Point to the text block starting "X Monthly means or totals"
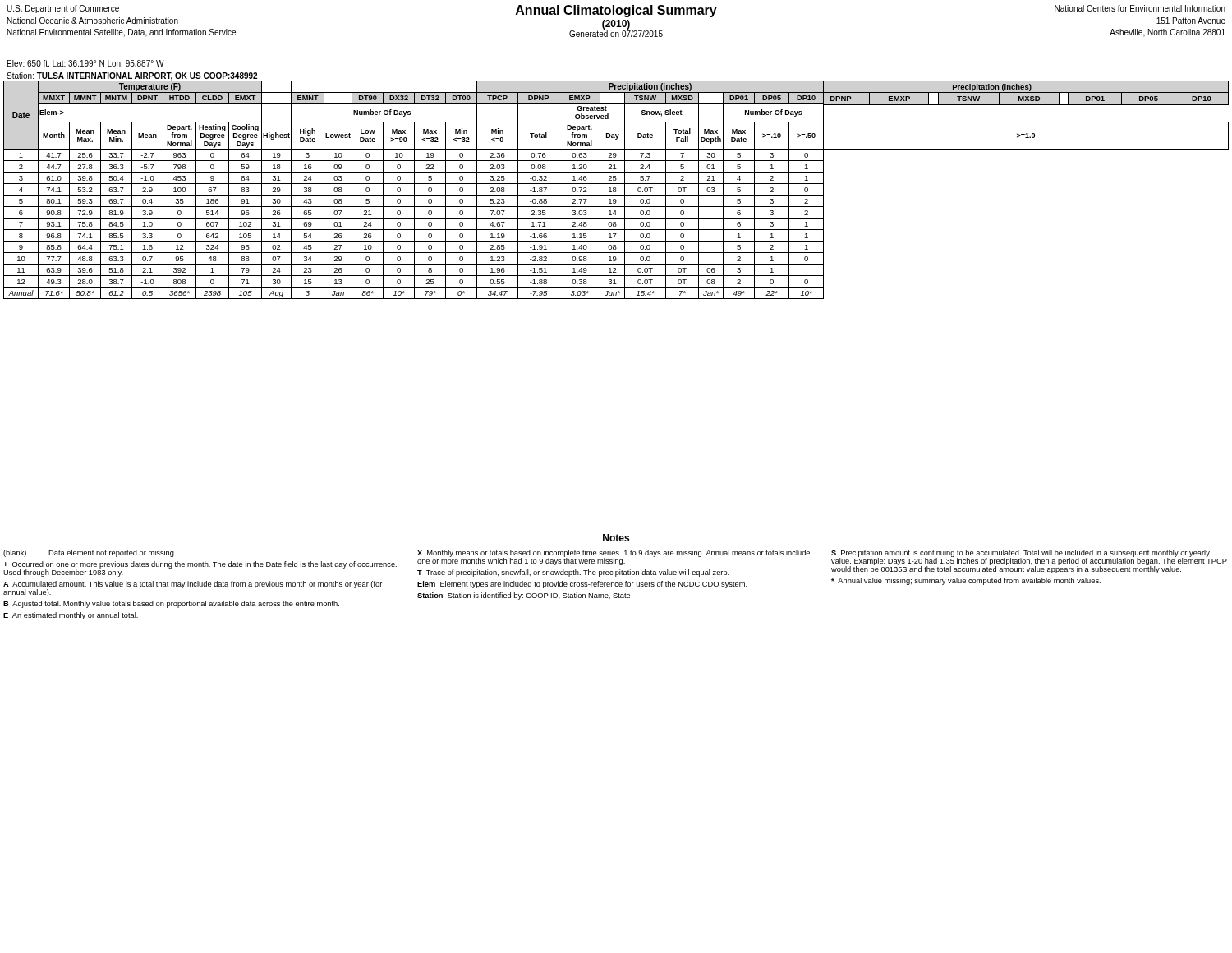Viewport: 1232px width, 953px height. (x=614, y=557)
